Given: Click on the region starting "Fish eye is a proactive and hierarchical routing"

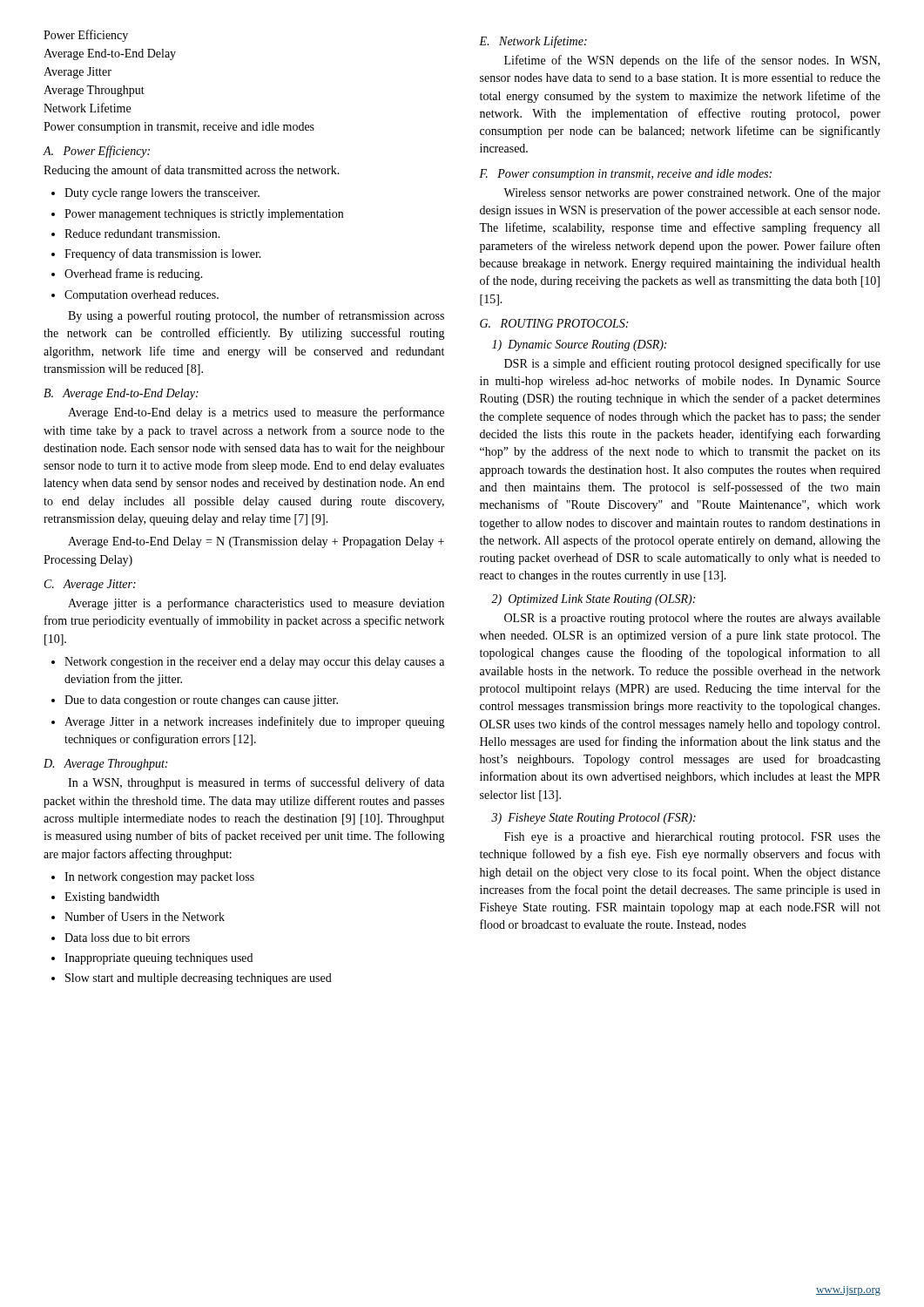Looking at the screenshot, I should (x=680, y=882).
